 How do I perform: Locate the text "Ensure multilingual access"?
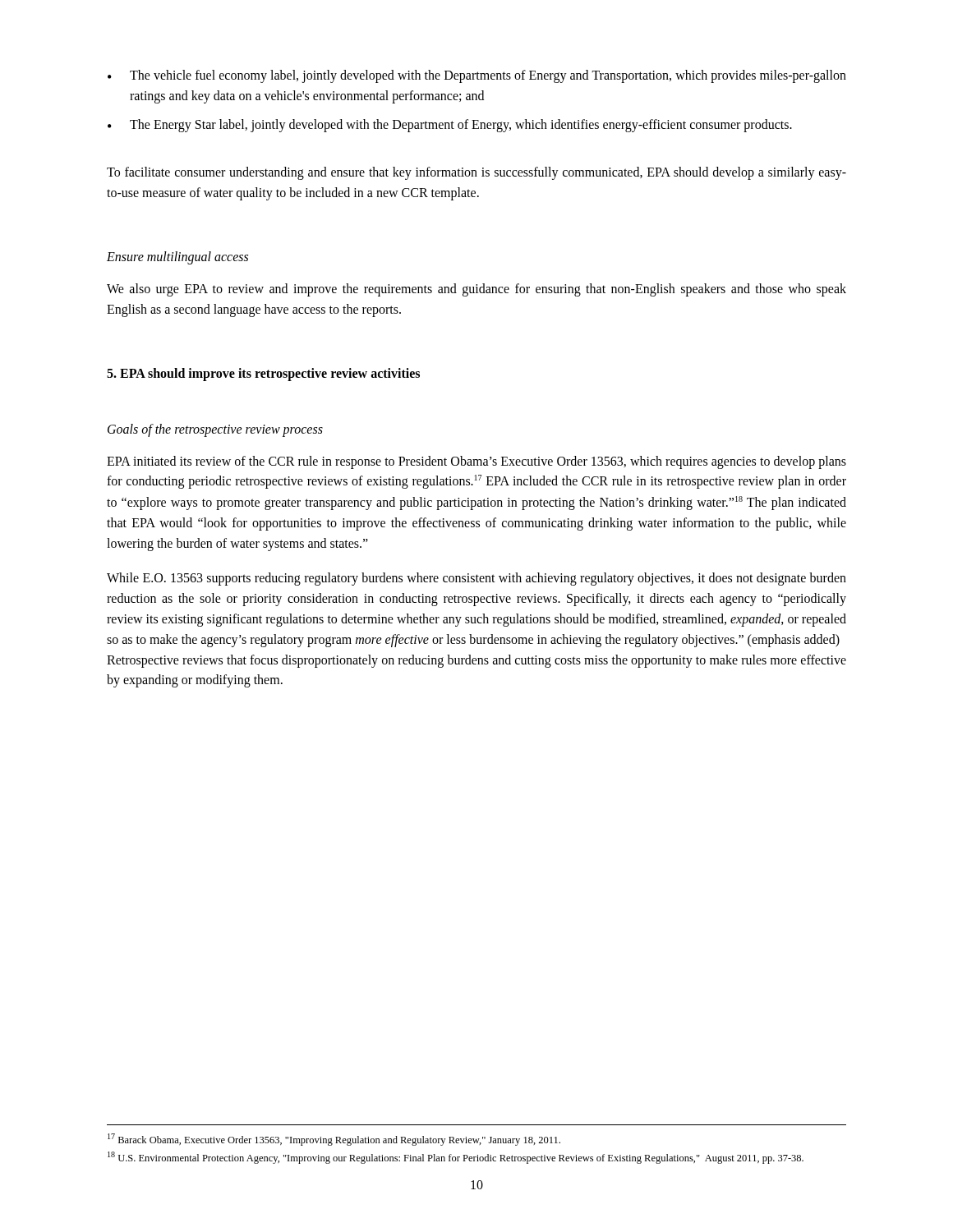(178, 257)
